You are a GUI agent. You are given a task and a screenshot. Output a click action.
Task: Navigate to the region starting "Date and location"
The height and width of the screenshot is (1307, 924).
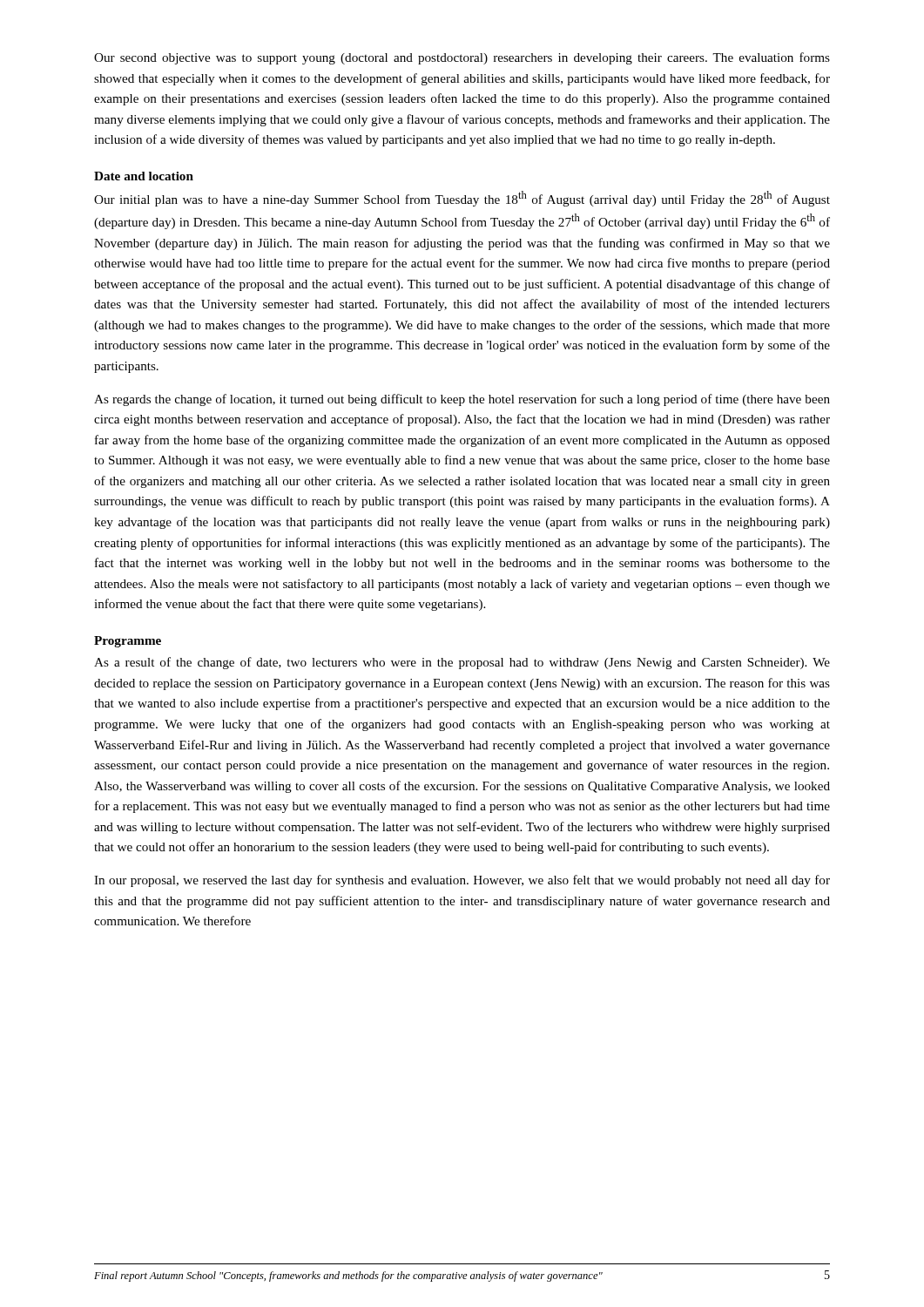[144, 175]
